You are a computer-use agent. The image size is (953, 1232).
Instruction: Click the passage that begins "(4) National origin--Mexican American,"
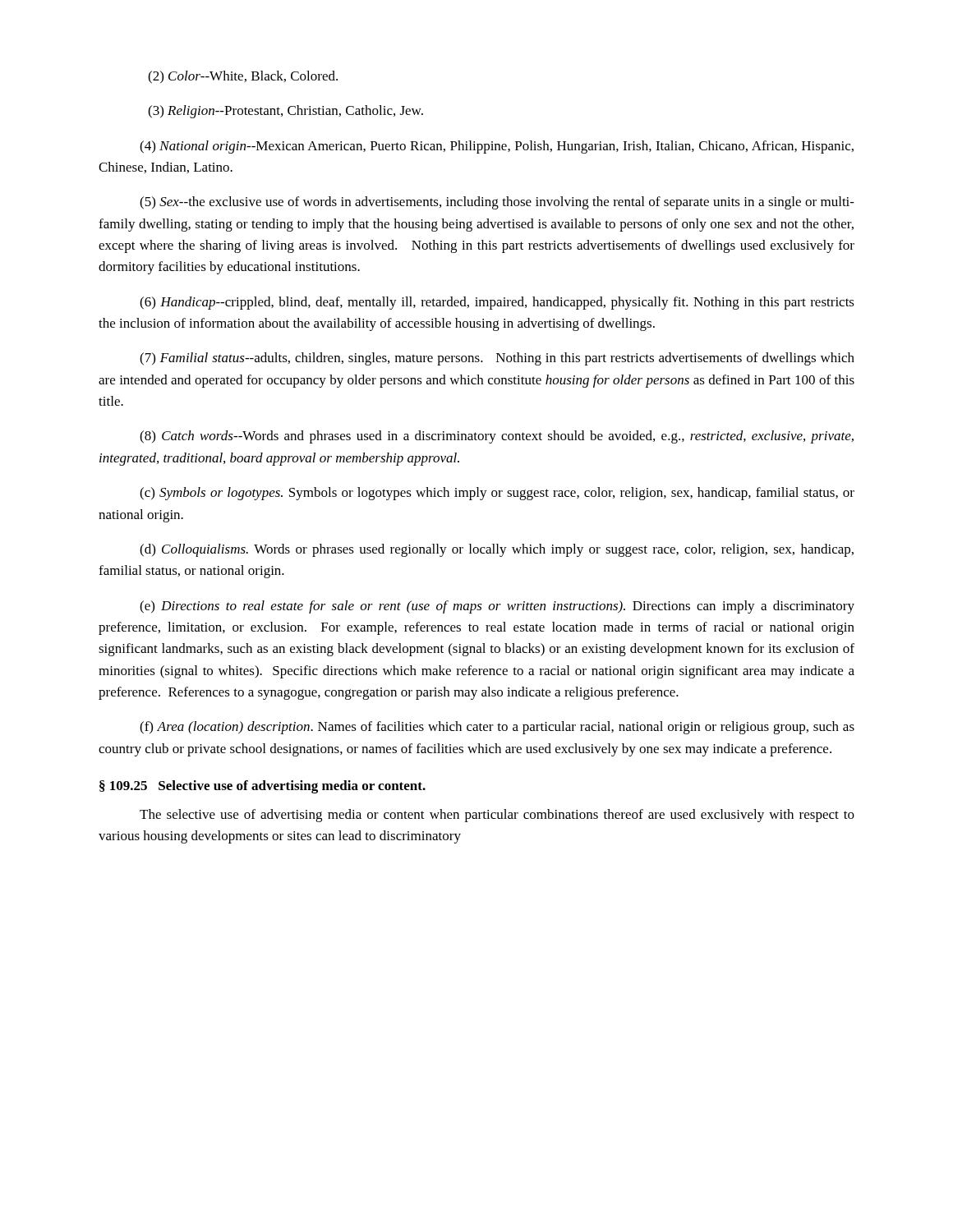tap(476, 156)
